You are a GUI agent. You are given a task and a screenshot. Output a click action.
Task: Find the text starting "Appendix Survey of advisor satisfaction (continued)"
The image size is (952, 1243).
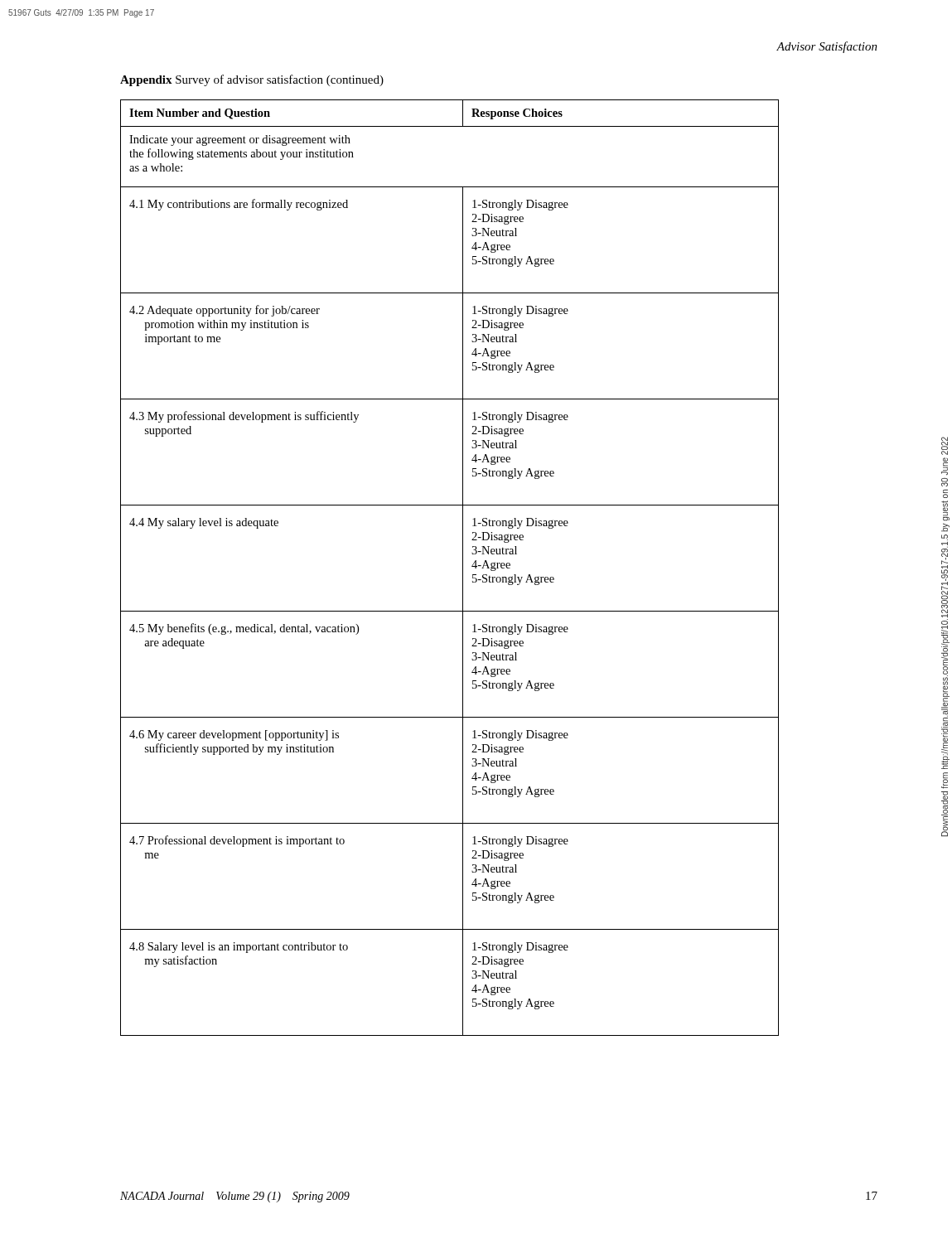click(252, 80)
